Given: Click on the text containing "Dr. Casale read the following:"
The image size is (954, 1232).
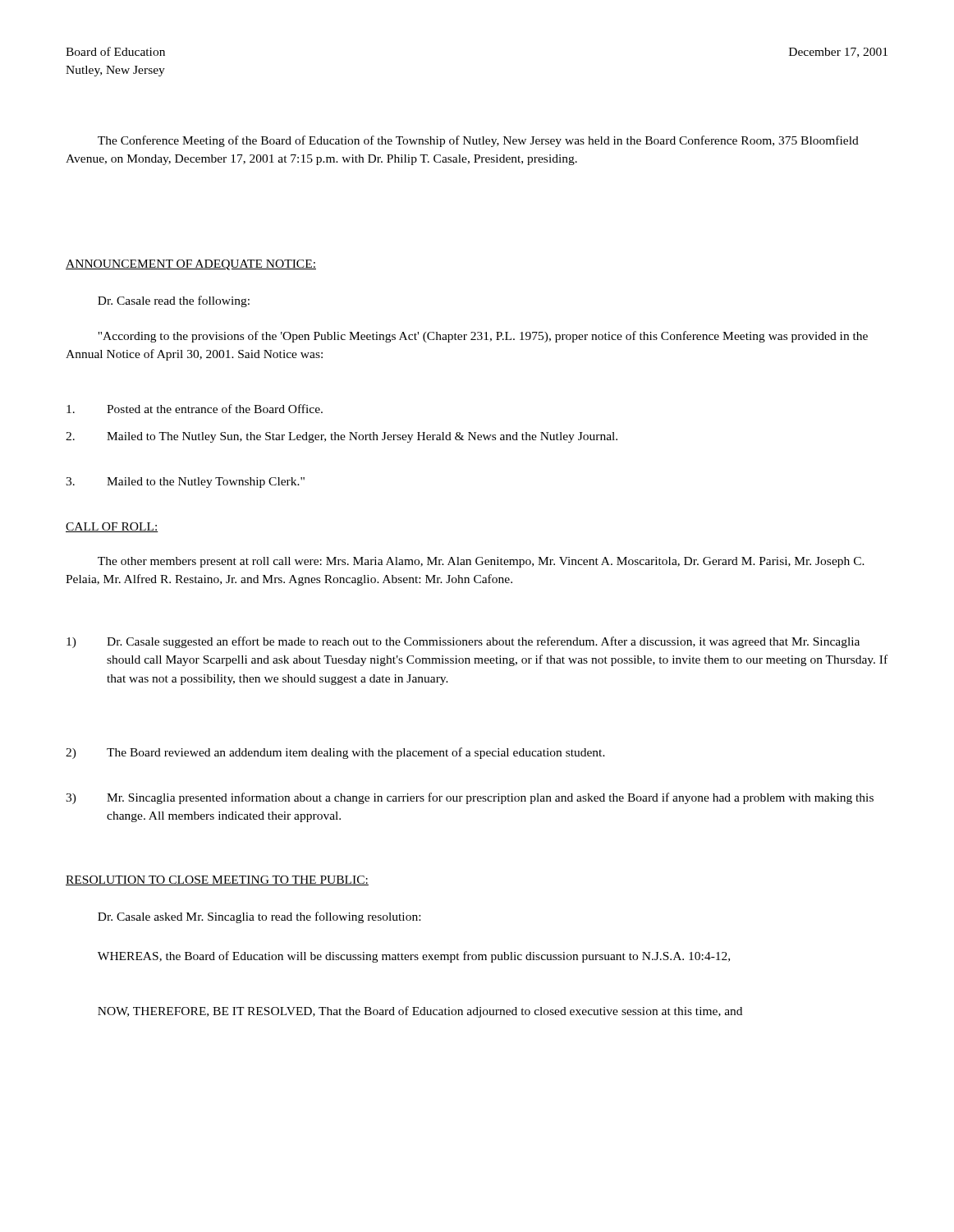Looking at the screenshot, I should (x=174, y=300).
